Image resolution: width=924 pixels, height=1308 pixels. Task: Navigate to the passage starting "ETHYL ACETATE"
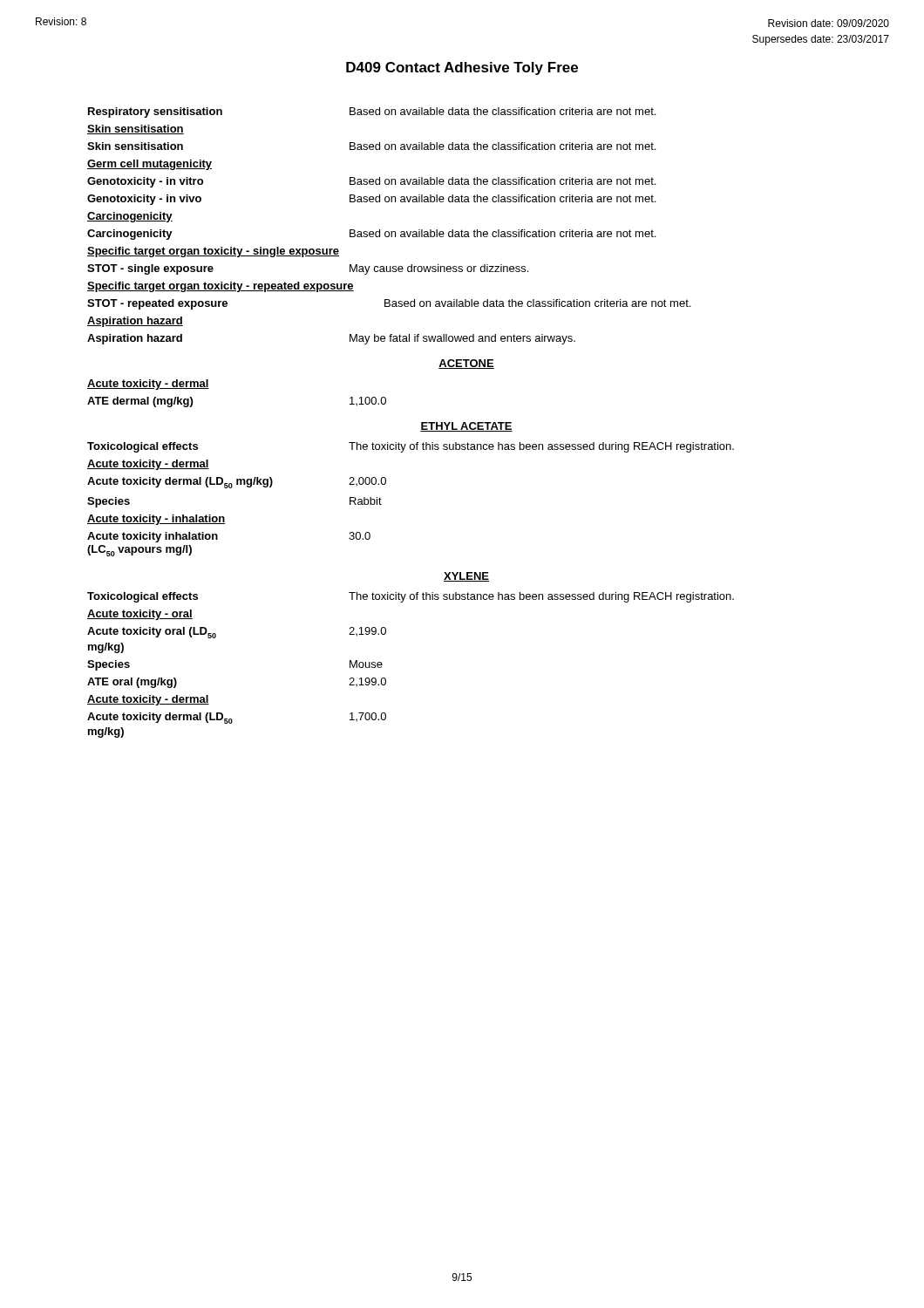[x=466, y=426]
